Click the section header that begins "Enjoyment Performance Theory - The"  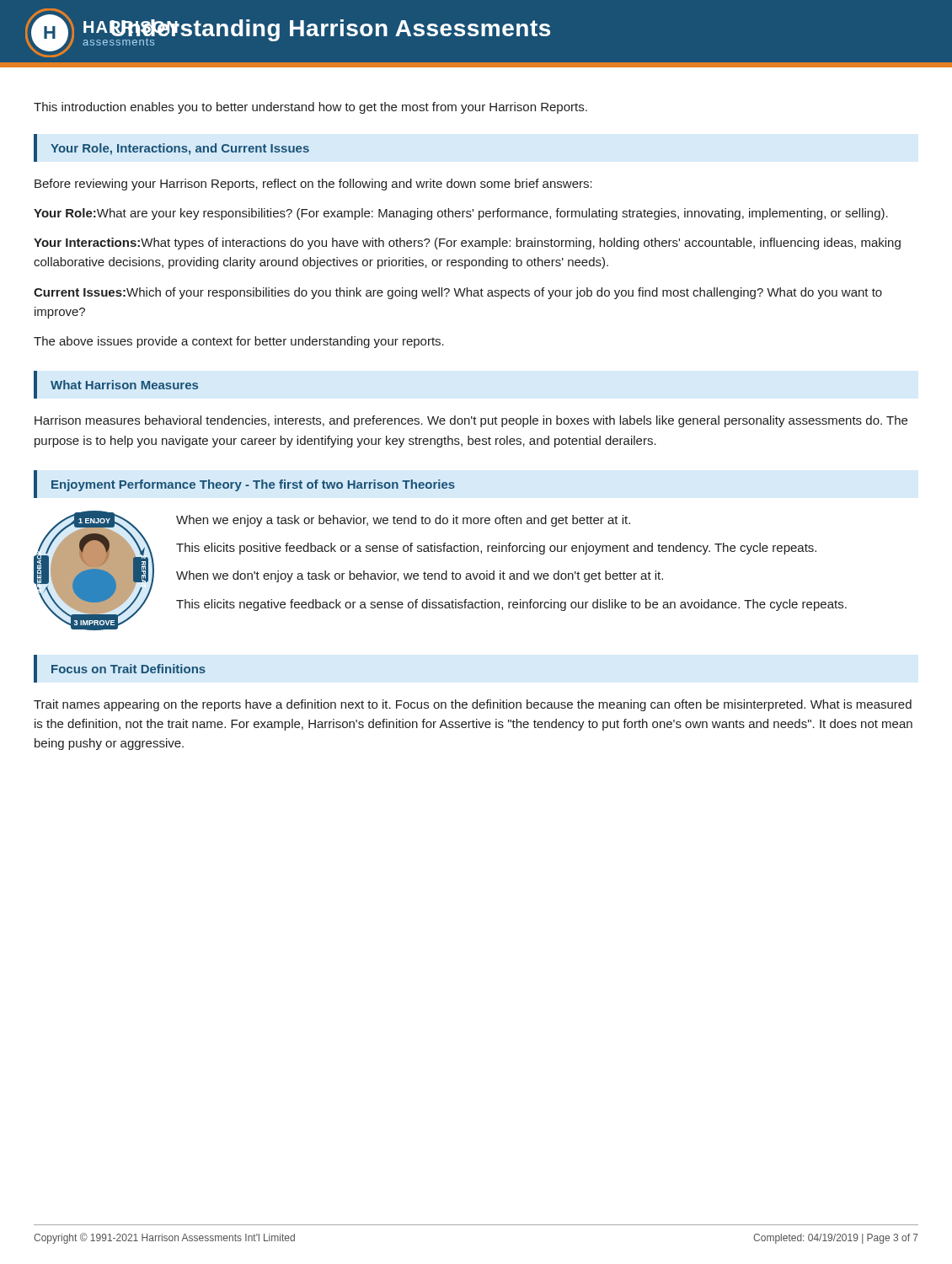click(253, 484)
